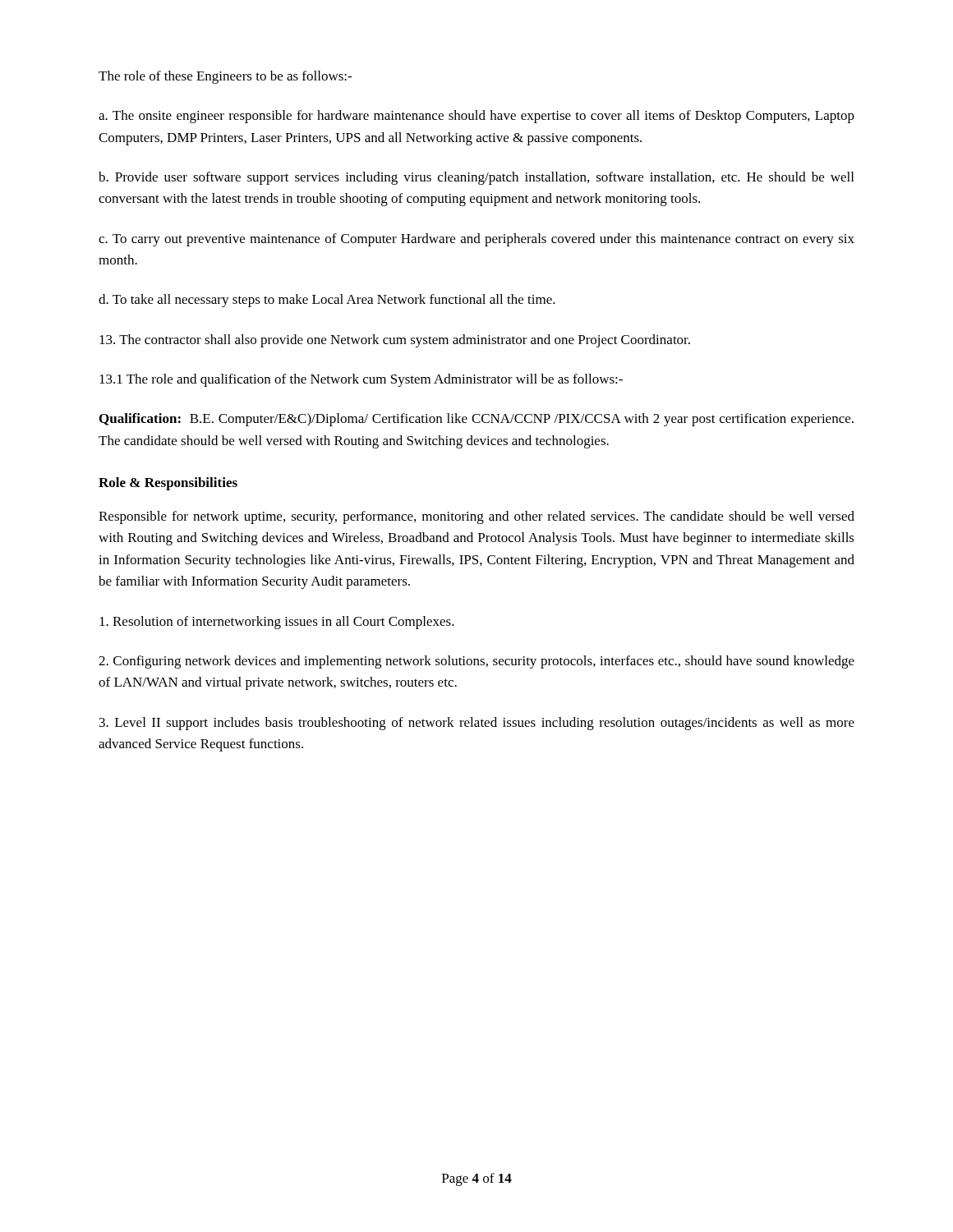Image resolution: width=953 pixels, height=1232 pixels.
Task: Locate the list item that says "c. To carry out preventive maintenance of Computer"
Action: click(476, 249)
